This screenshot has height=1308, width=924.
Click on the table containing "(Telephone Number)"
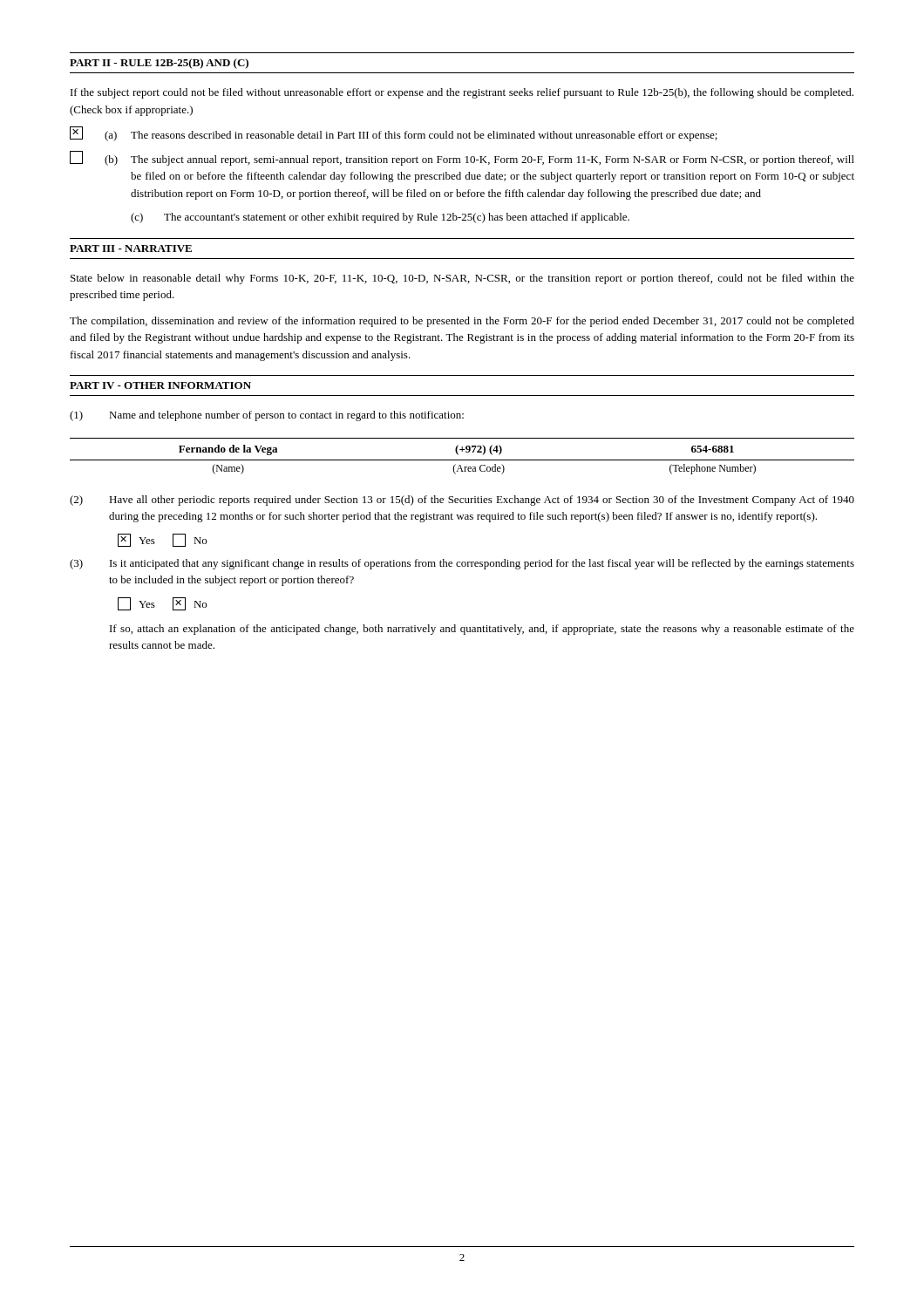pos(462,457)
